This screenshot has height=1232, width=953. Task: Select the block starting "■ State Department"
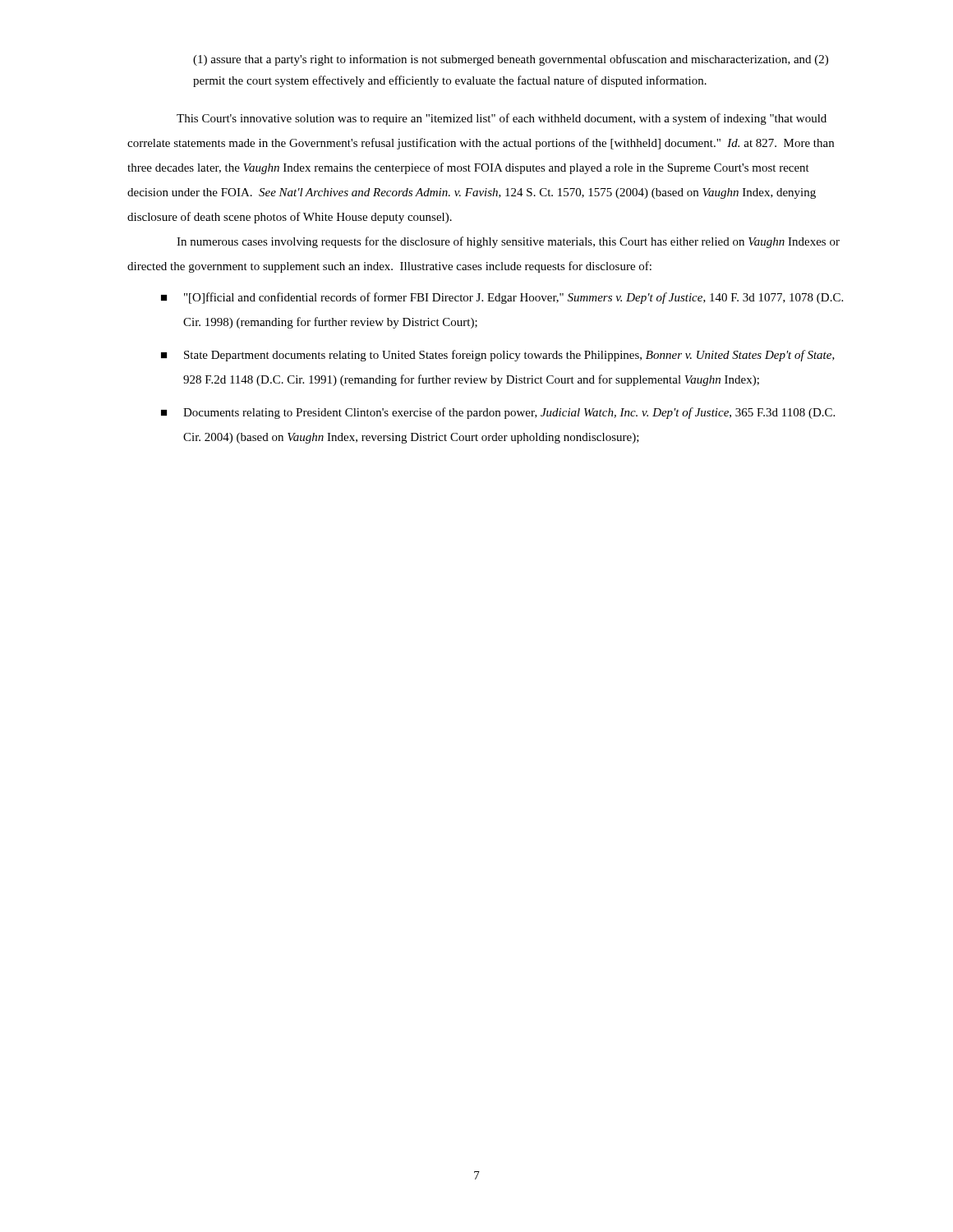tap(503, 367)
